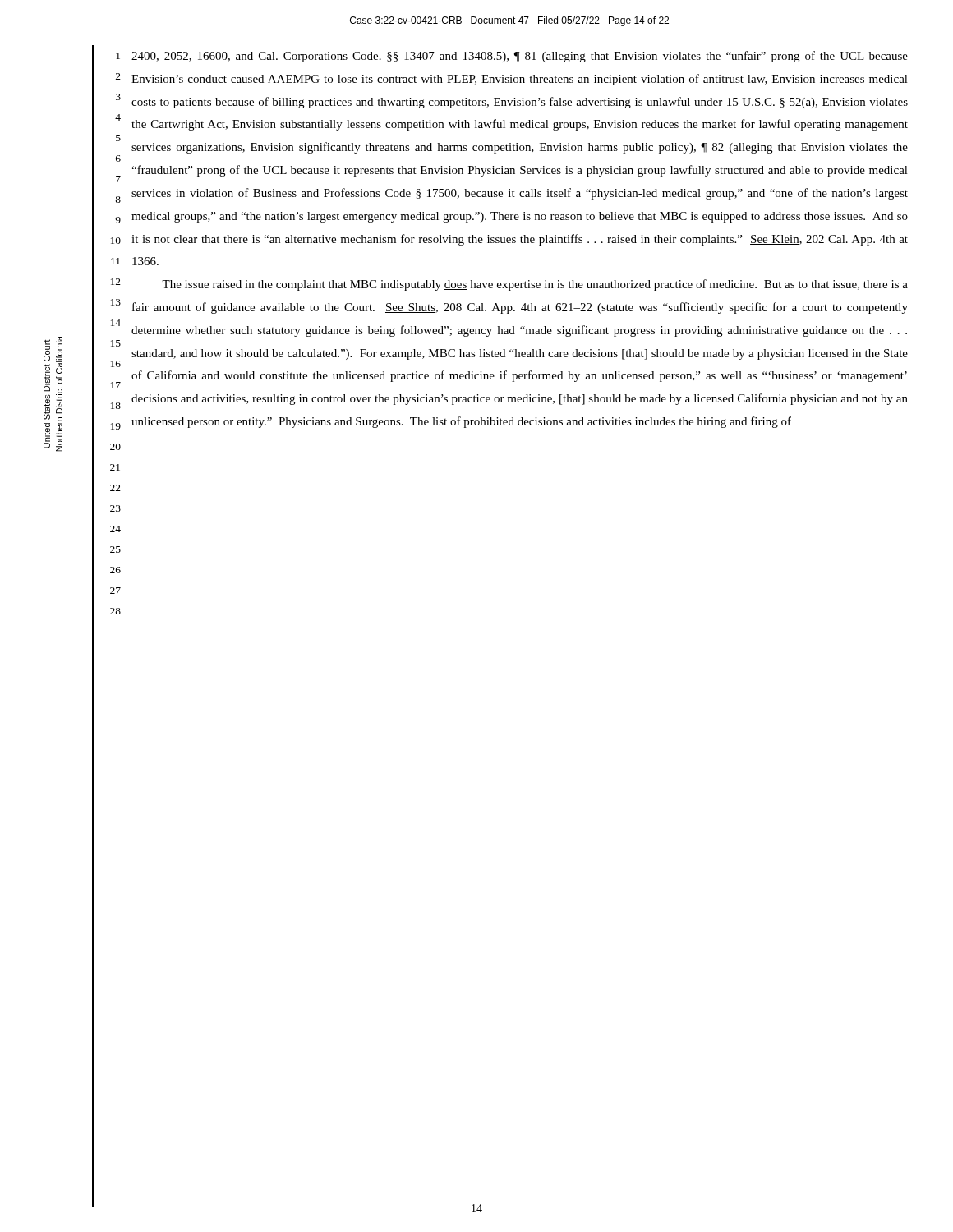Click on the element starting "2400, 2052, 16600, and Cal. Corporations"
953x1232 pixels.
coord(520,159)
